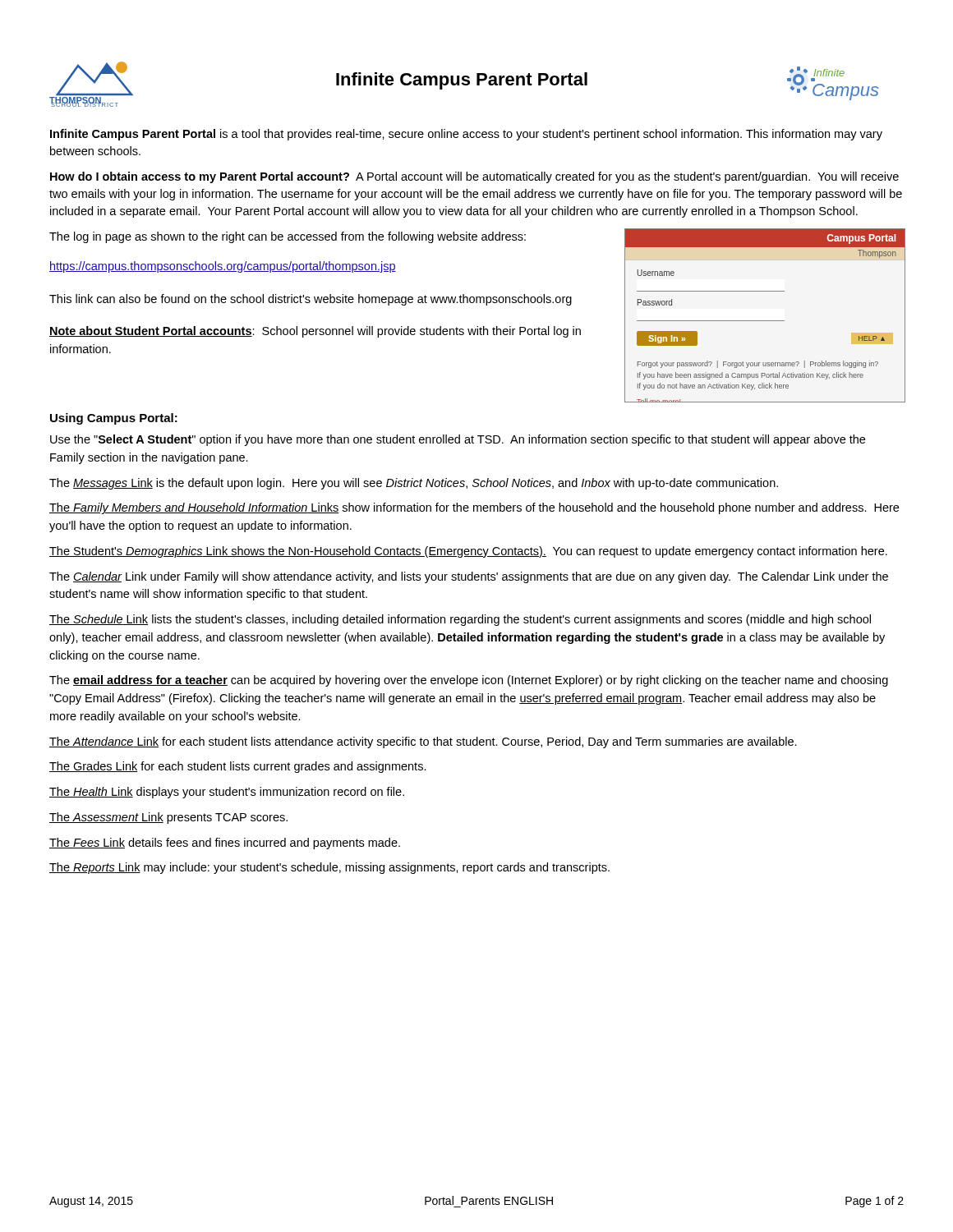Image resolution: width=953 pixels, height=1232 pixels.
Task: Where is the passage that starts "The Calendar Link under Family will show attendance"?
Action: (x=469, y=585)
